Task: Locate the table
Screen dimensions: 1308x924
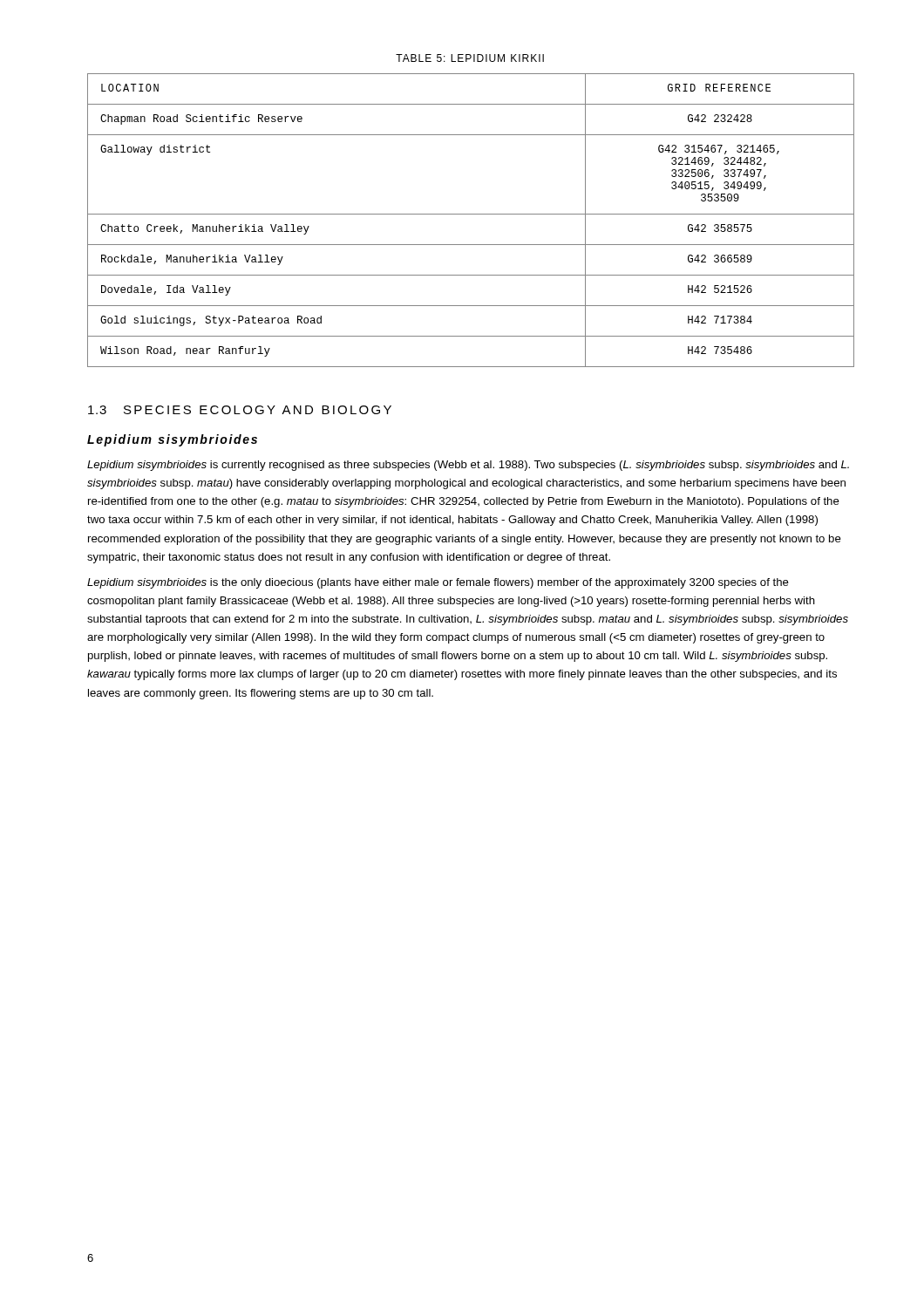Action: (471, 220)
